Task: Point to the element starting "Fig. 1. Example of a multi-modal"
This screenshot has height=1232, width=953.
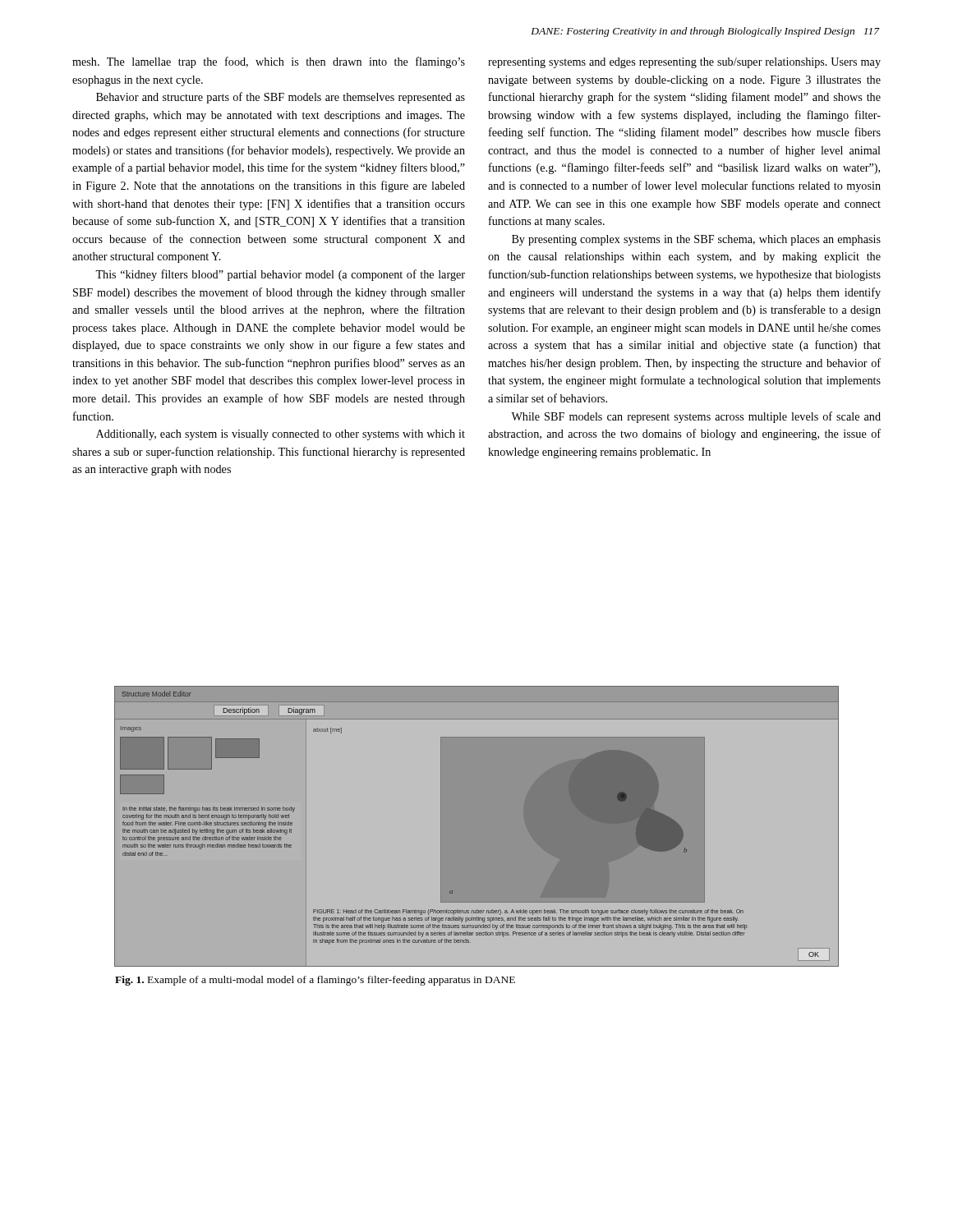Action: 315,979
